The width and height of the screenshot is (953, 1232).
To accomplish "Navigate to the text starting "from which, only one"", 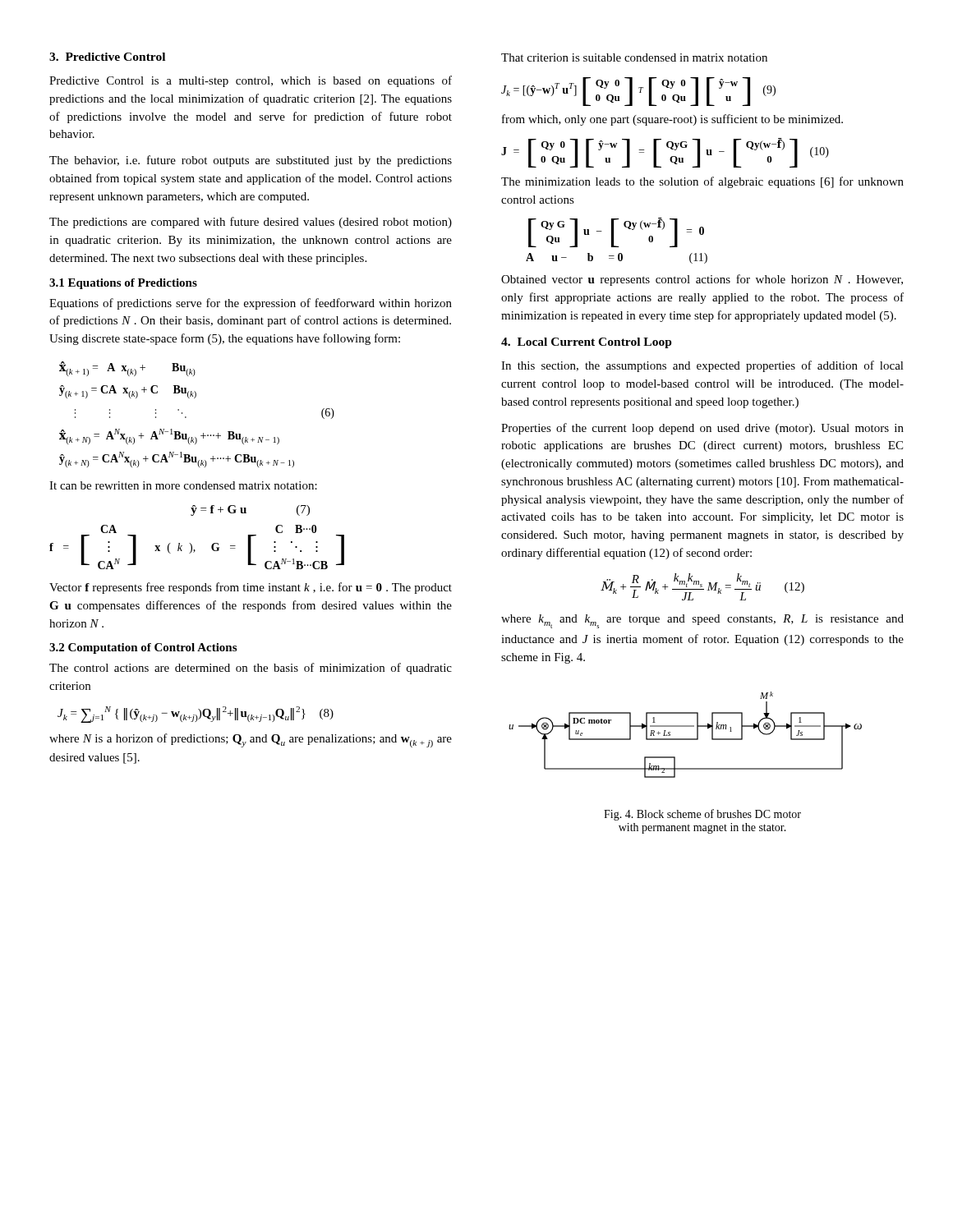I will tap(702, 120).
